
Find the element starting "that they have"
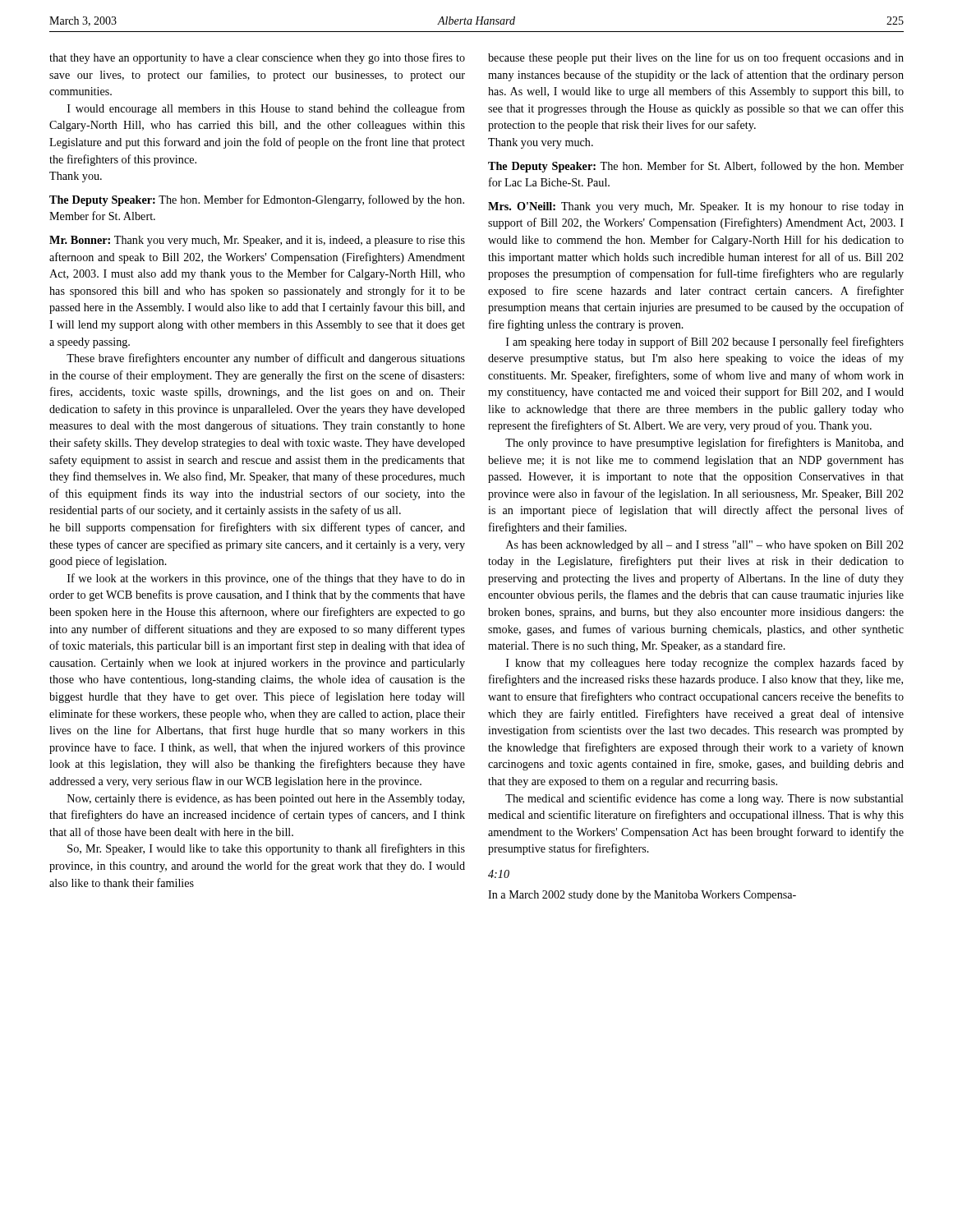[x=257, y=117]
